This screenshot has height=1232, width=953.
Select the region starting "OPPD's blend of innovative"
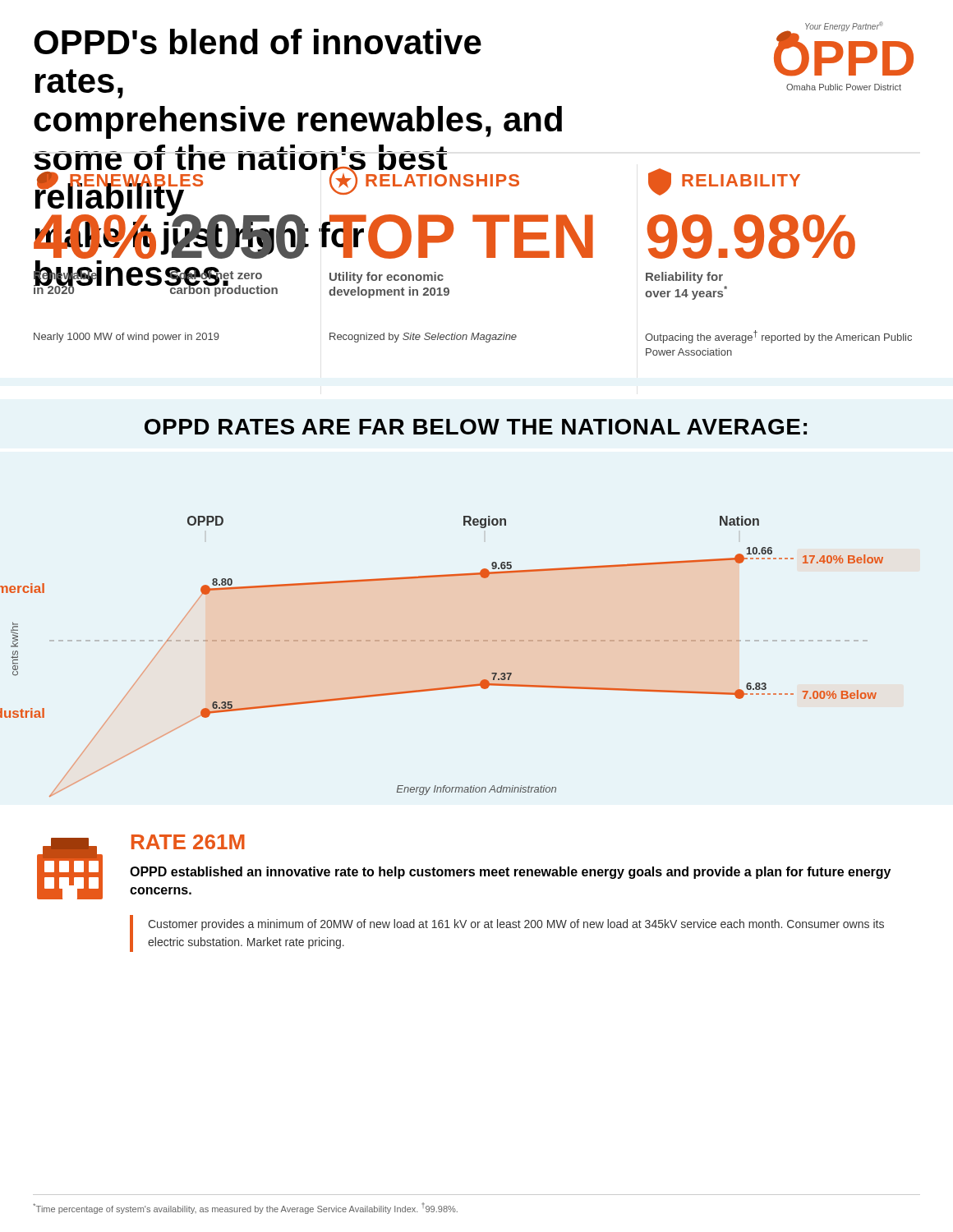pyautogui.click(x=300, y=158)
